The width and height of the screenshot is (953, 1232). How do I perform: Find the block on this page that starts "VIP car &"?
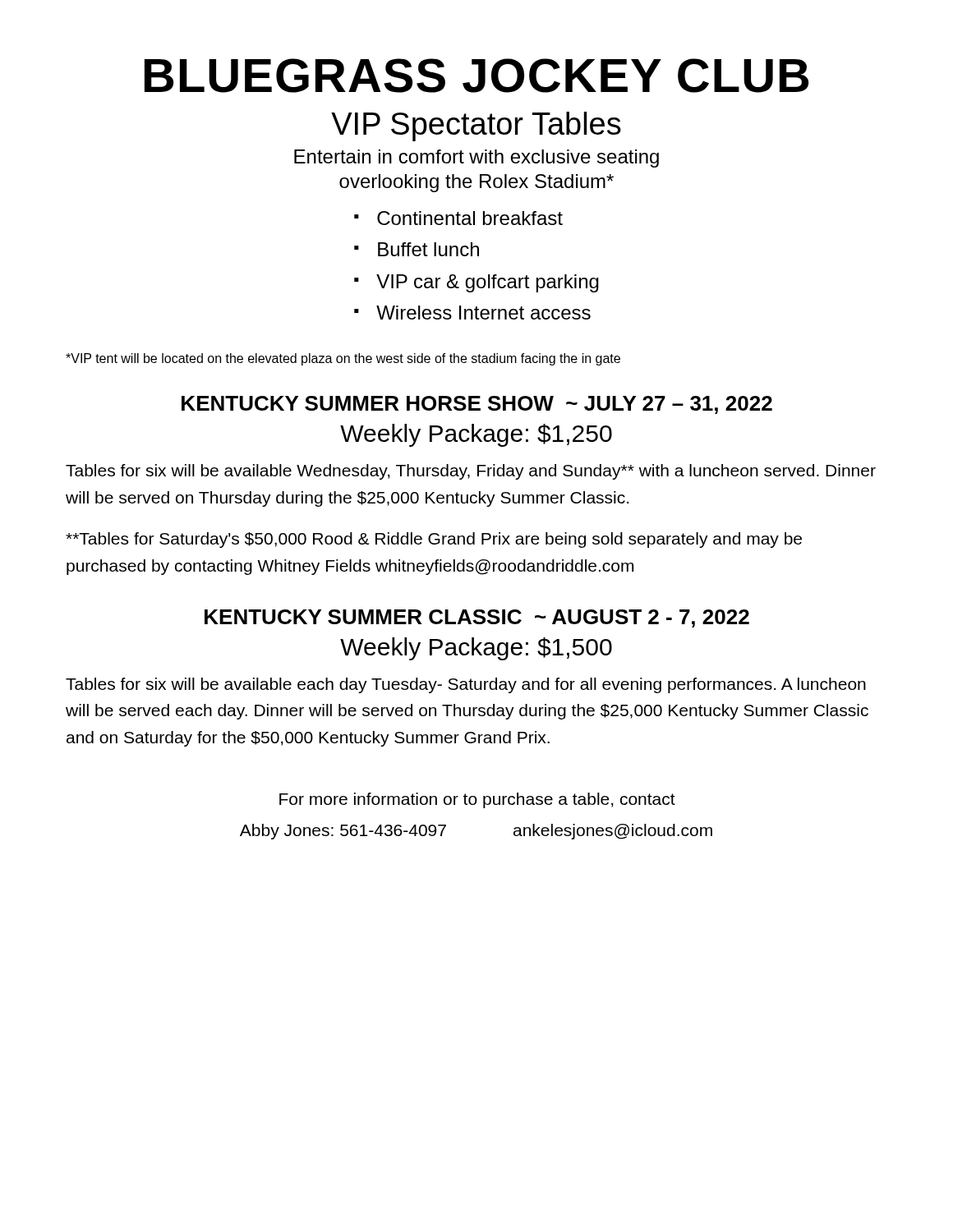[x=488, y=281]
